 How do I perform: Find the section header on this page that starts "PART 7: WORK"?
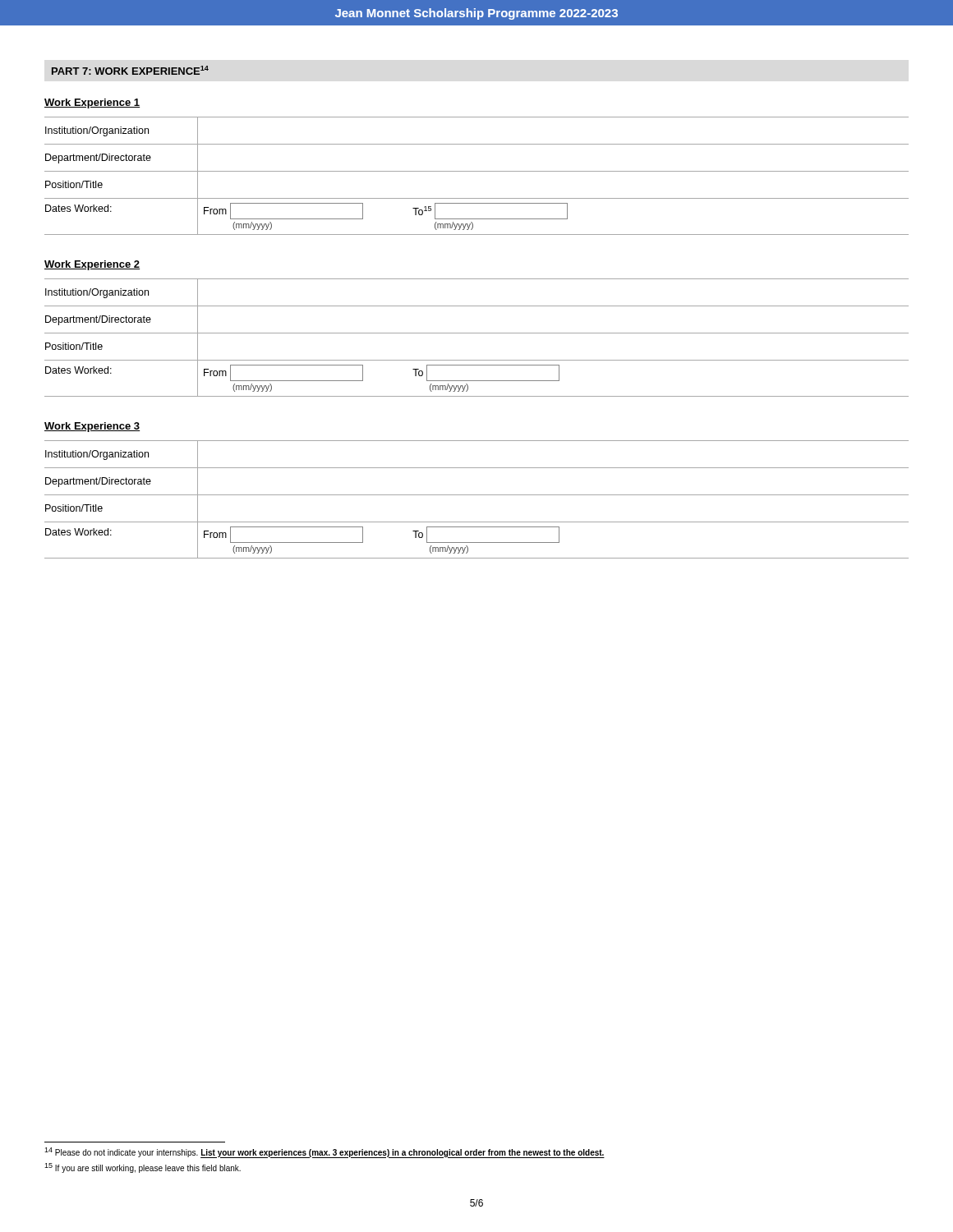coord(130,71)
